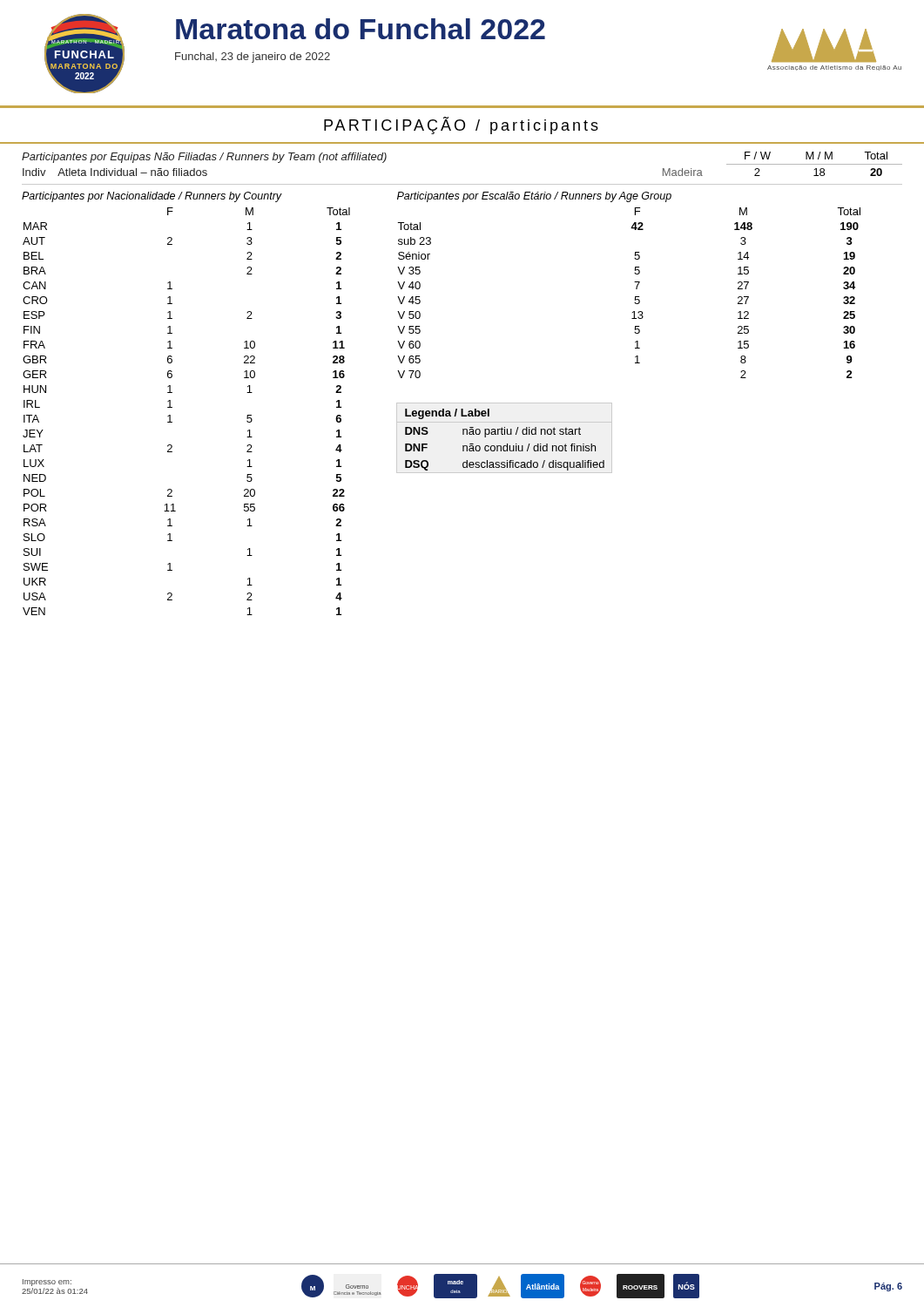
Task: Click on the table containing "V 50"
Action: coord(649,285)
